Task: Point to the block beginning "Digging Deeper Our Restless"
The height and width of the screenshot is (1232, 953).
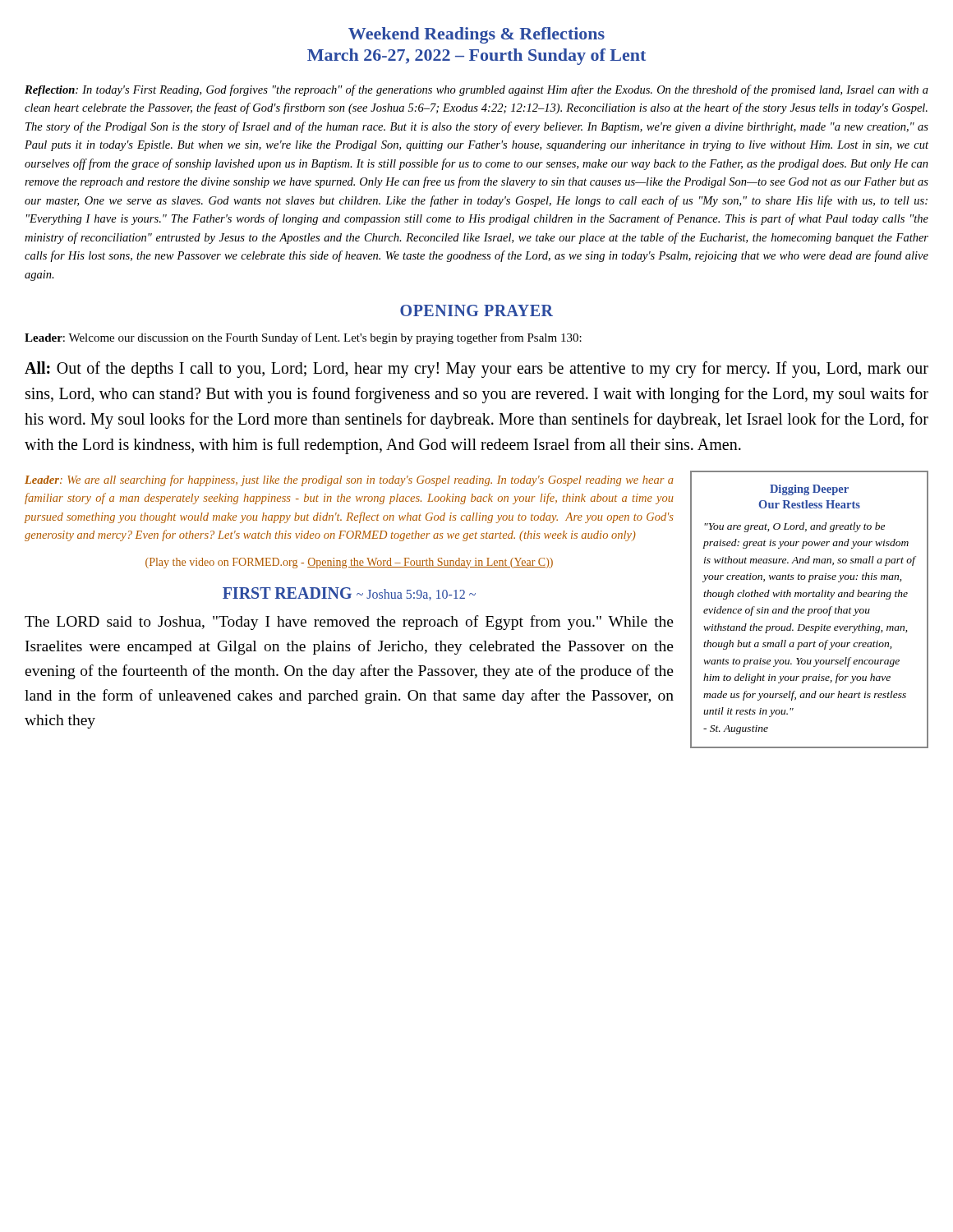Action: point(809,609)
